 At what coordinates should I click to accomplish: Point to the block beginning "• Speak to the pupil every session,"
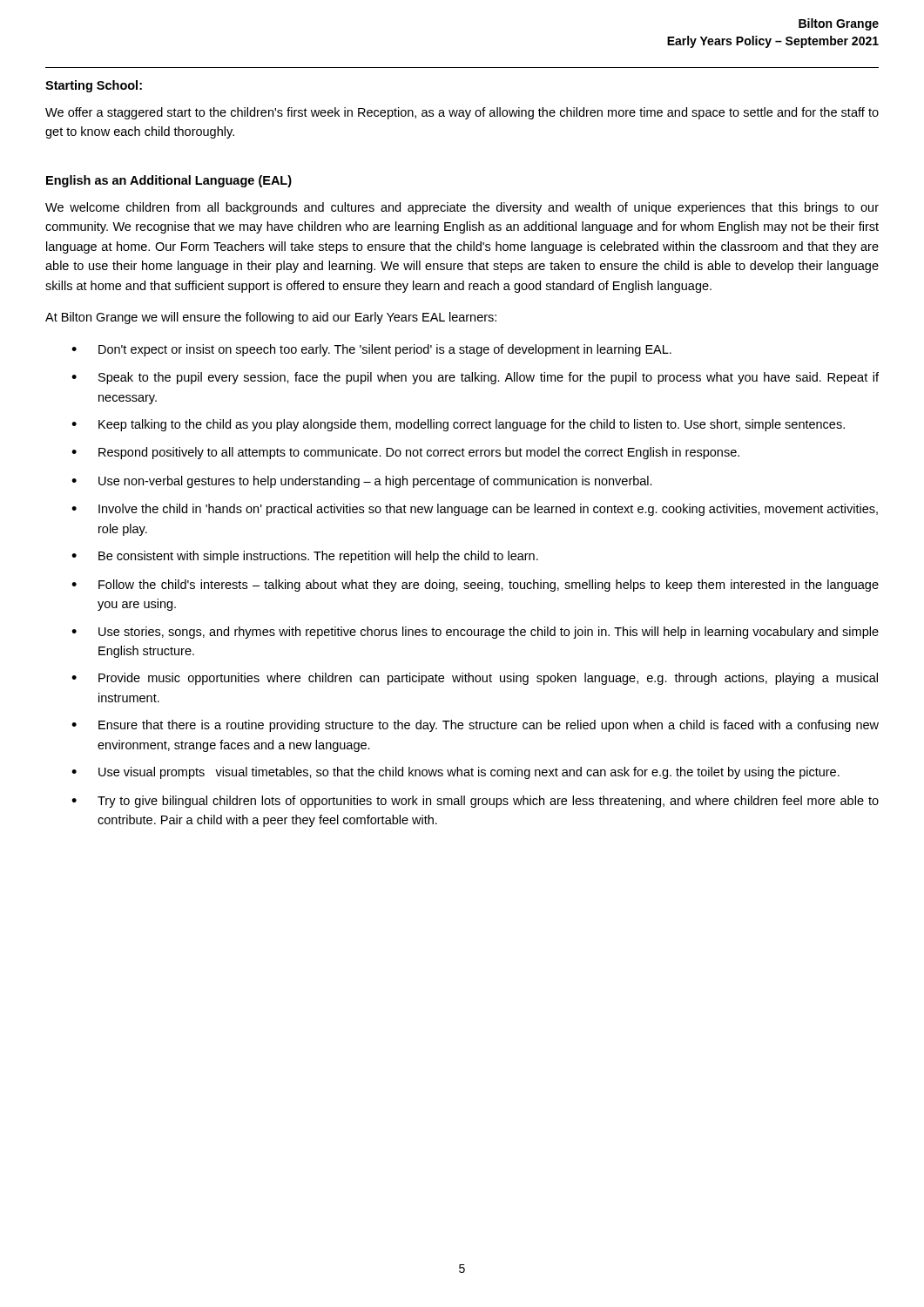pos(475,387)
